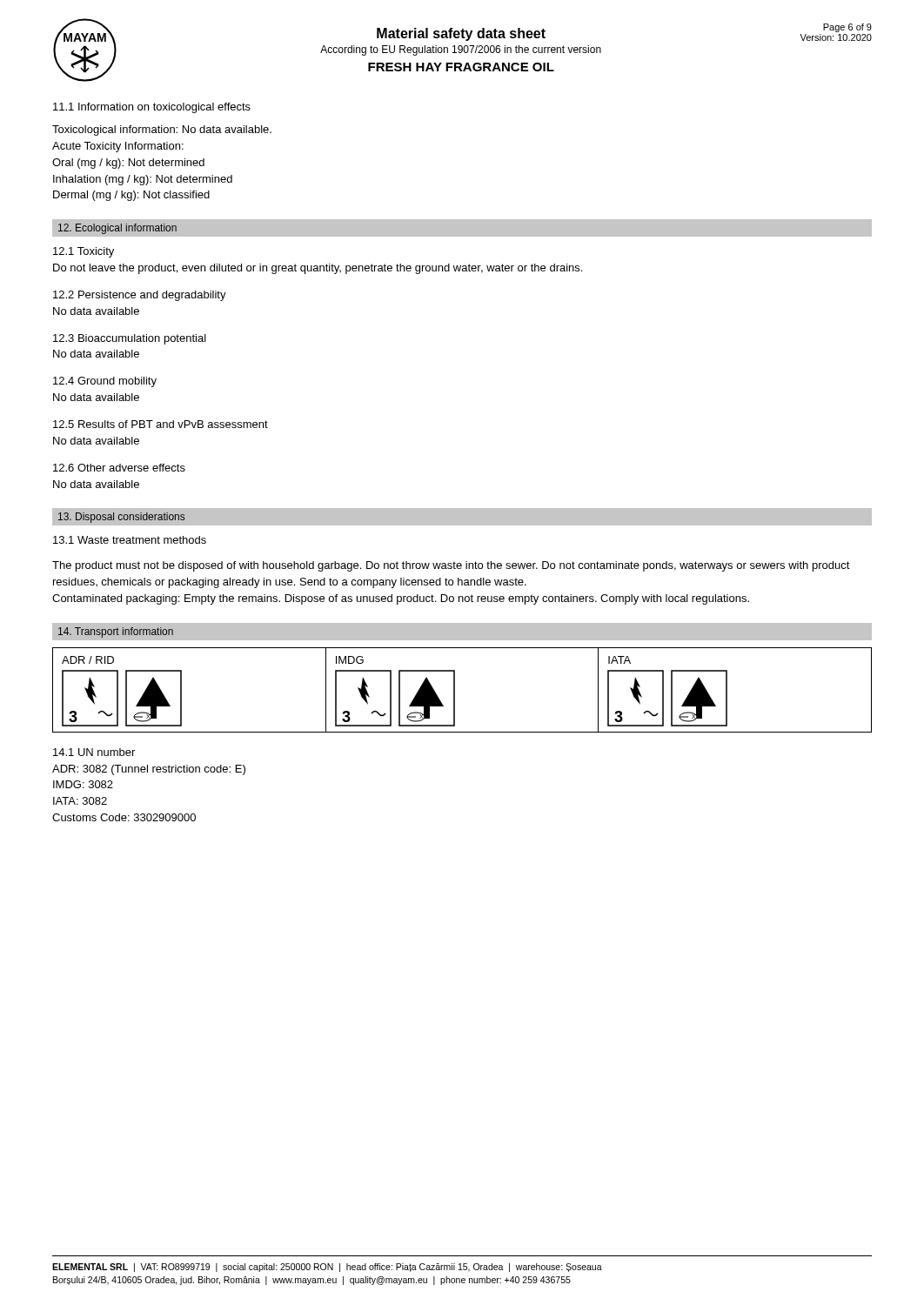The width and height of the screenshot is (924, 1305).
Task: Where is the passage that starts "The product must"?
Action: coord(451,582)
